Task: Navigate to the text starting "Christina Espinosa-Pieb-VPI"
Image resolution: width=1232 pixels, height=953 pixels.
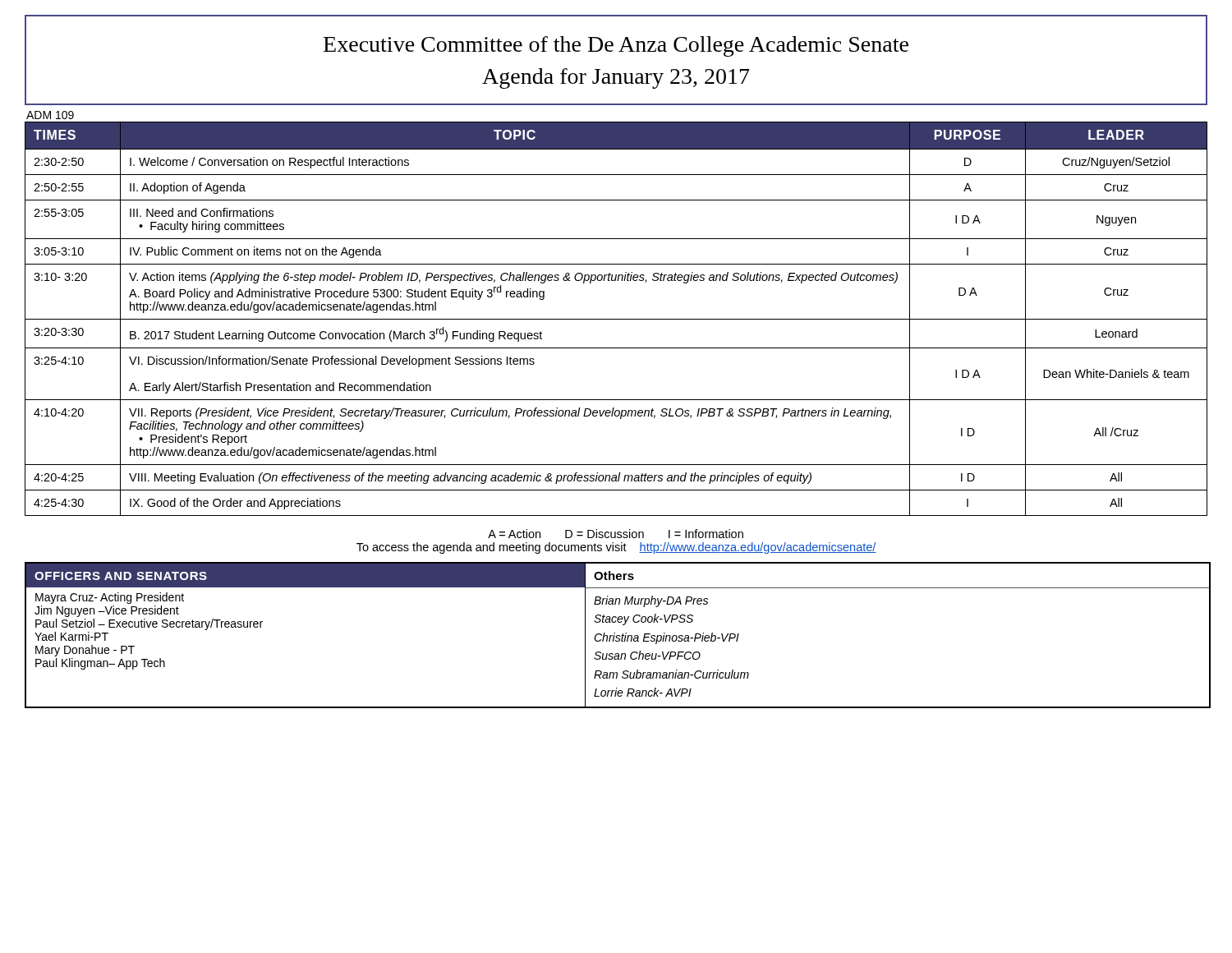Action: (x=666, y=637)
